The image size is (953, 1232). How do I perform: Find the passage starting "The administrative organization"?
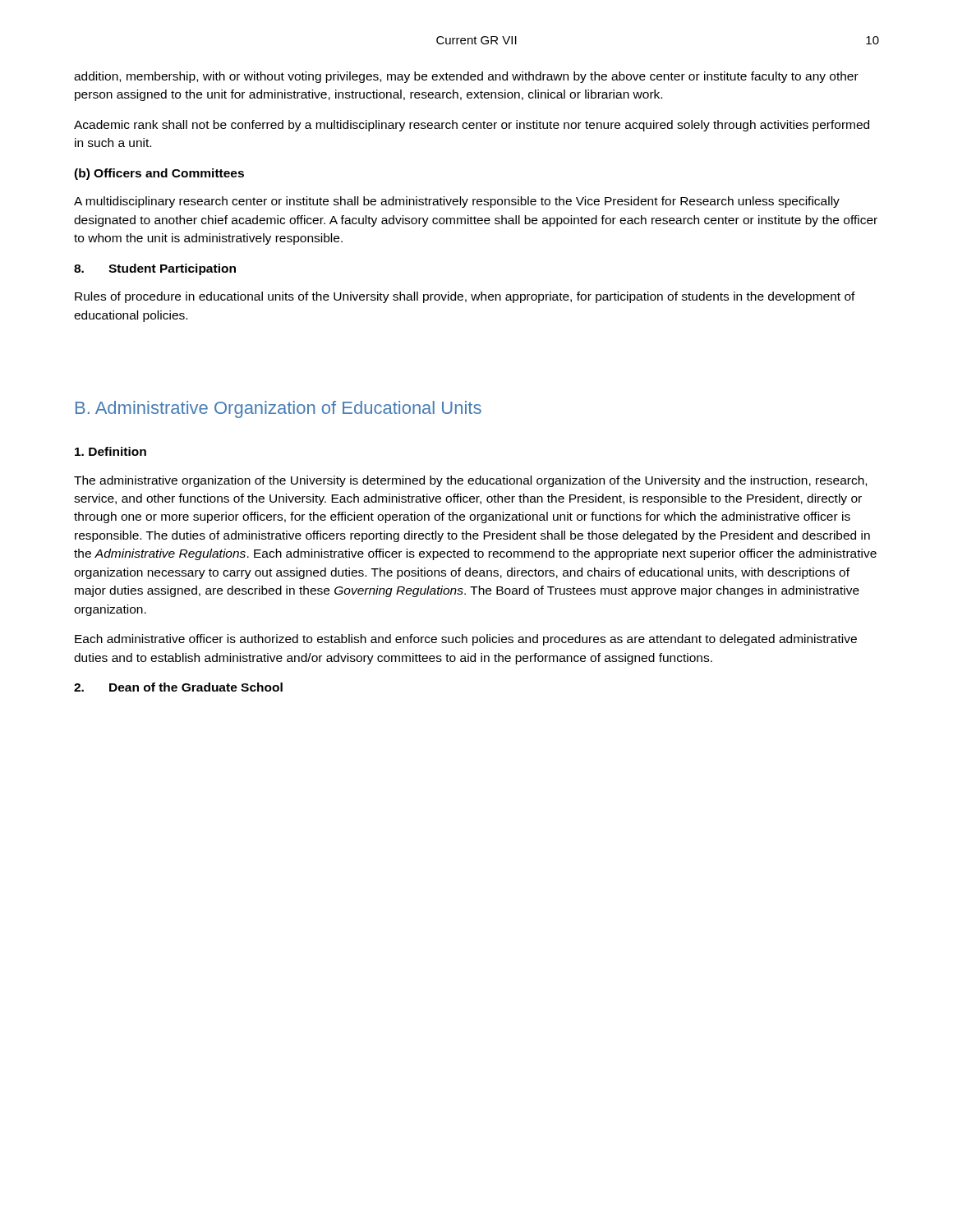pos(476,545)
